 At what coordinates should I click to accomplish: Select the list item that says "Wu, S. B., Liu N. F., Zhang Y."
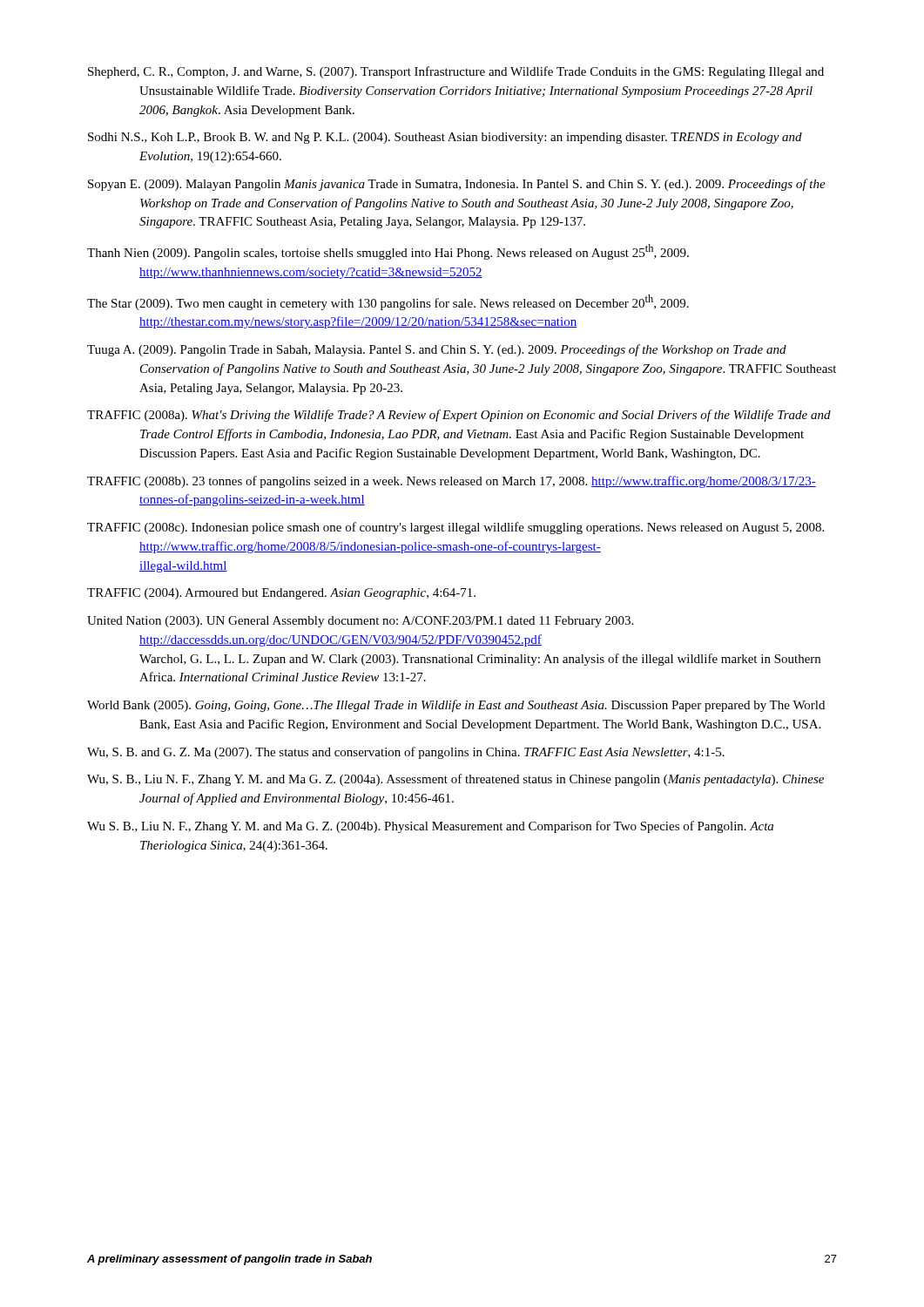tap(456, 789)
